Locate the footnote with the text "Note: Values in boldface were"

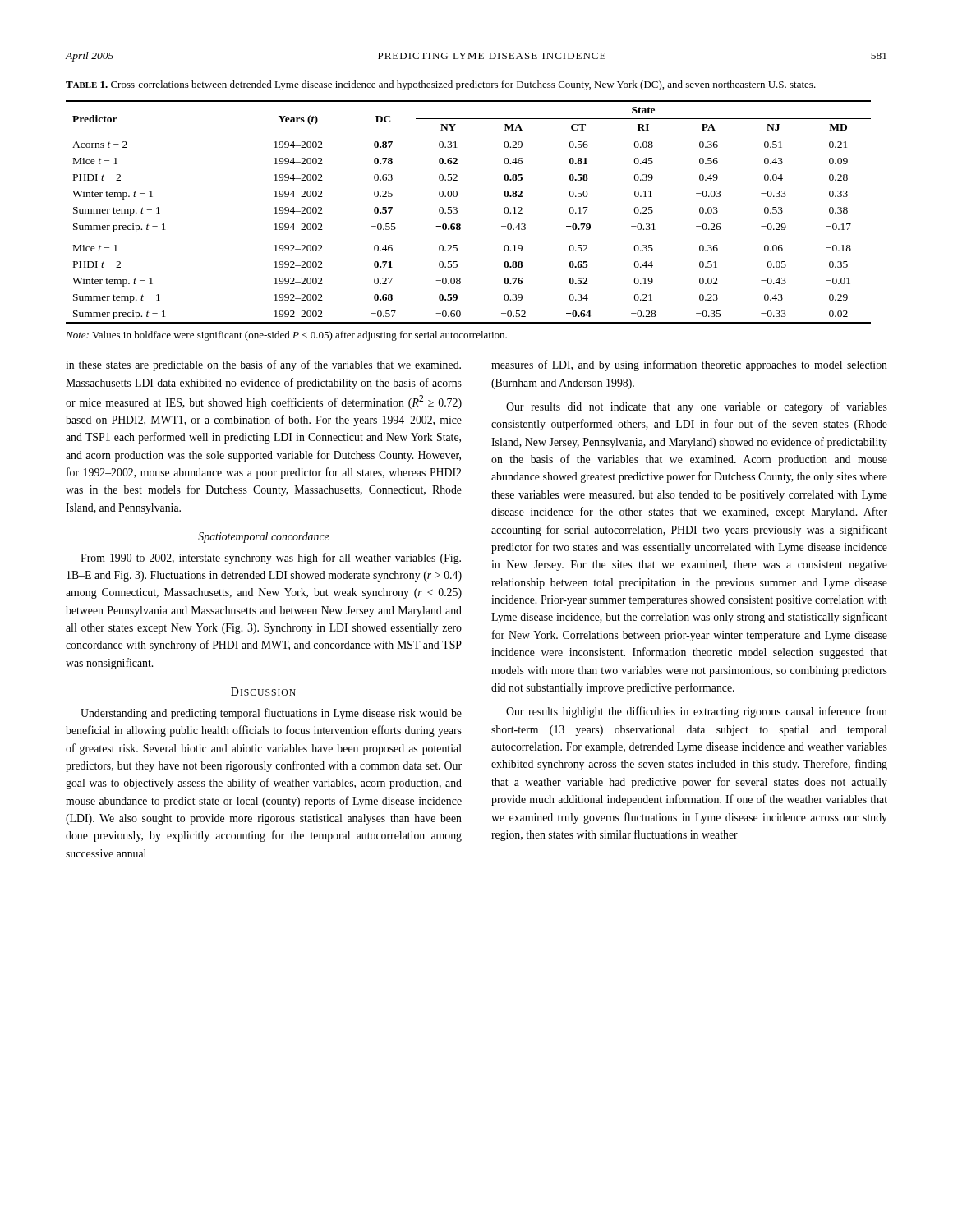[x=287, y=335]
